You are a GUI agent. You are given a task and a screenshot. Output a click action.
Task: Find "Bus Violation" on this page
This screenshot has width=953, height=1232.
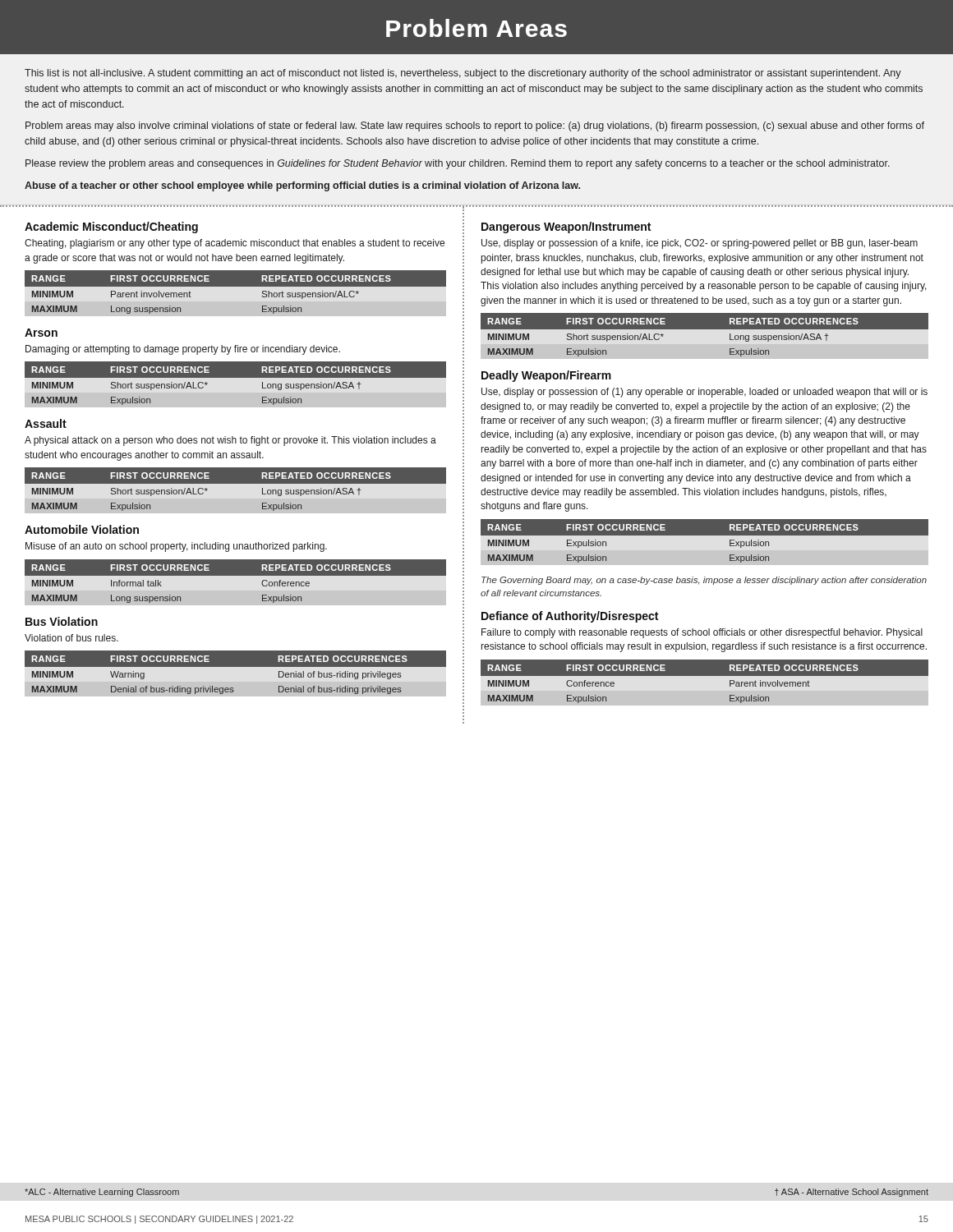click(x=61, y=621)
